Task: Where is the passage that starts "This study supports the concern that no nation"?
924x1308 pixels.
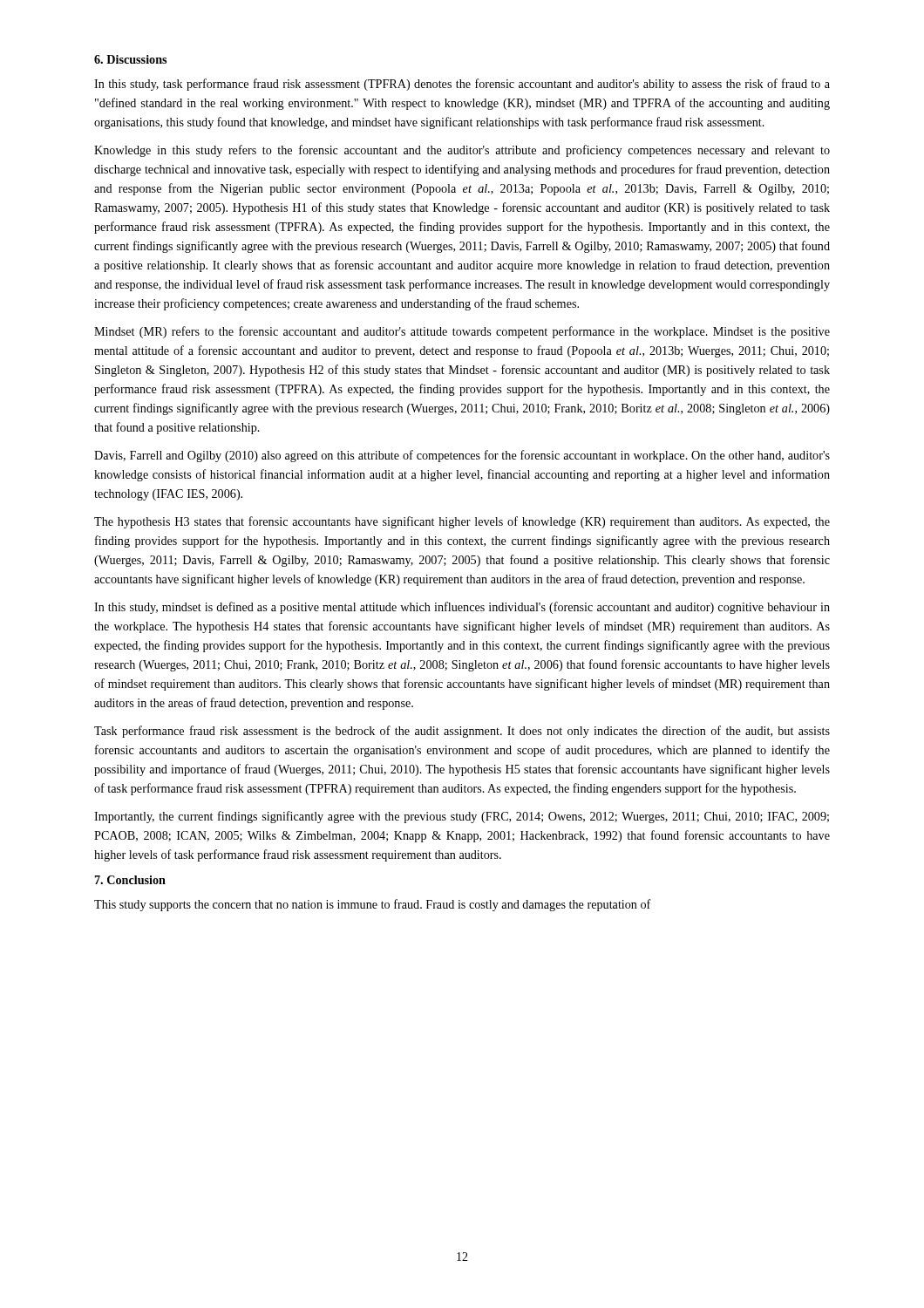Action: click(462, 904)
